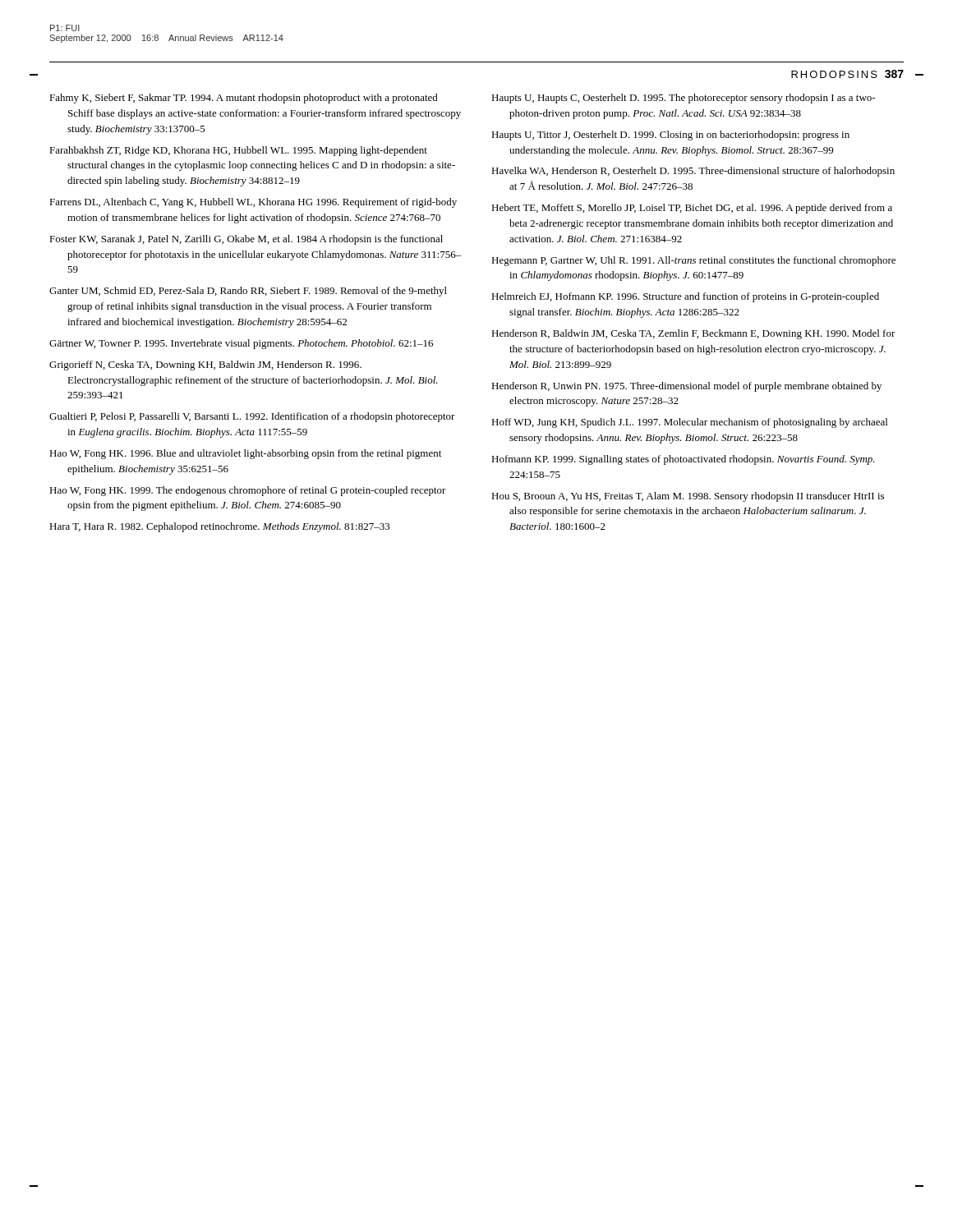
Task: Click on the passage starting "Helmreich EJ, Hofmann KP. 1996. Structure and function"
Action: coord(685,304)
